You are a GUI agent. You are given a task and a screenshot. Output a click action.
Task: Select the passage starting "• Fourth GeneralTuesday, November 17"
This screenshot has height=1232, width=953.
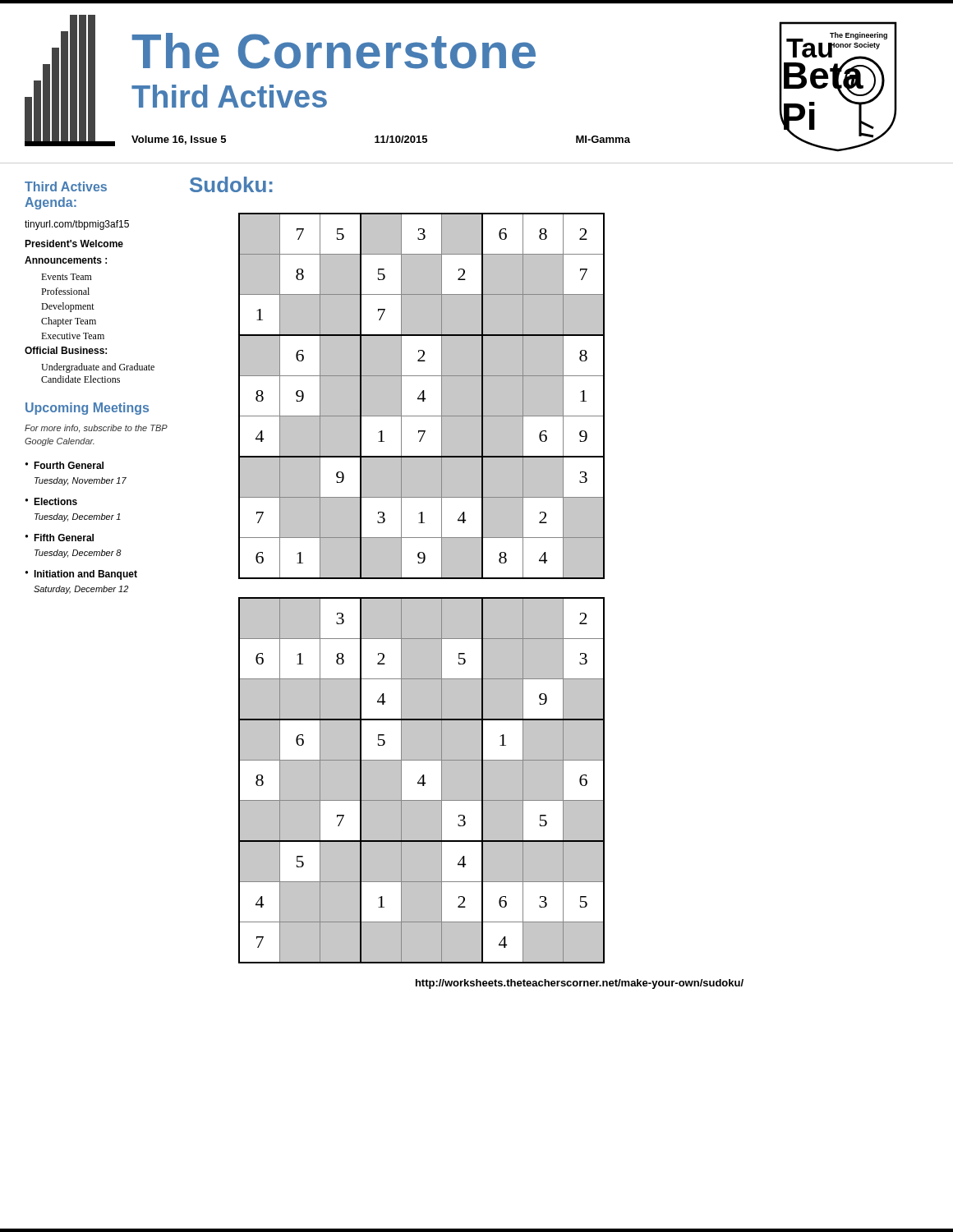coord(75,472)
